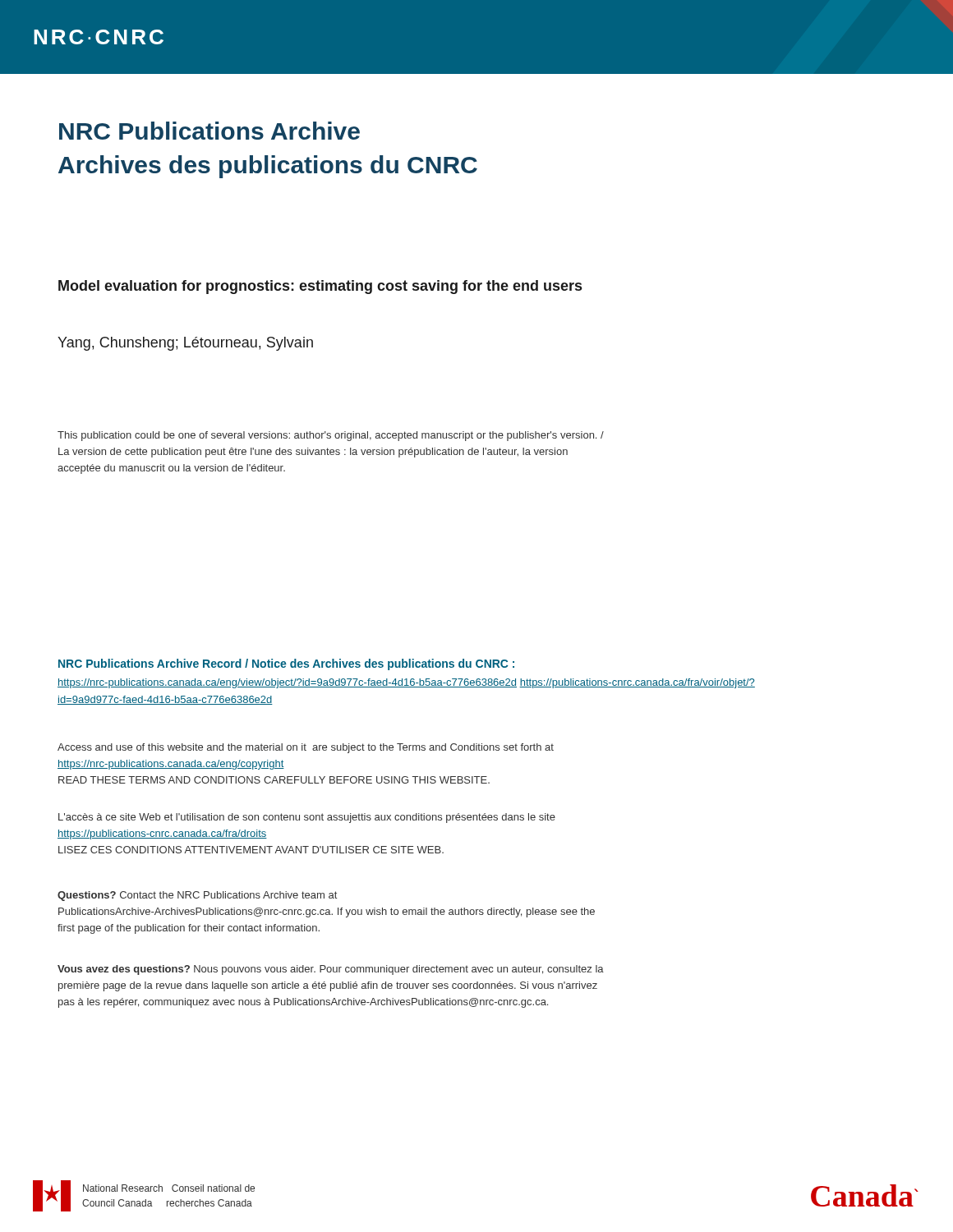This screenshot has width=953, height=1232.
Task: Point to the text block starting "Questions? Contact the NRC"
Action: coord(427,912)
